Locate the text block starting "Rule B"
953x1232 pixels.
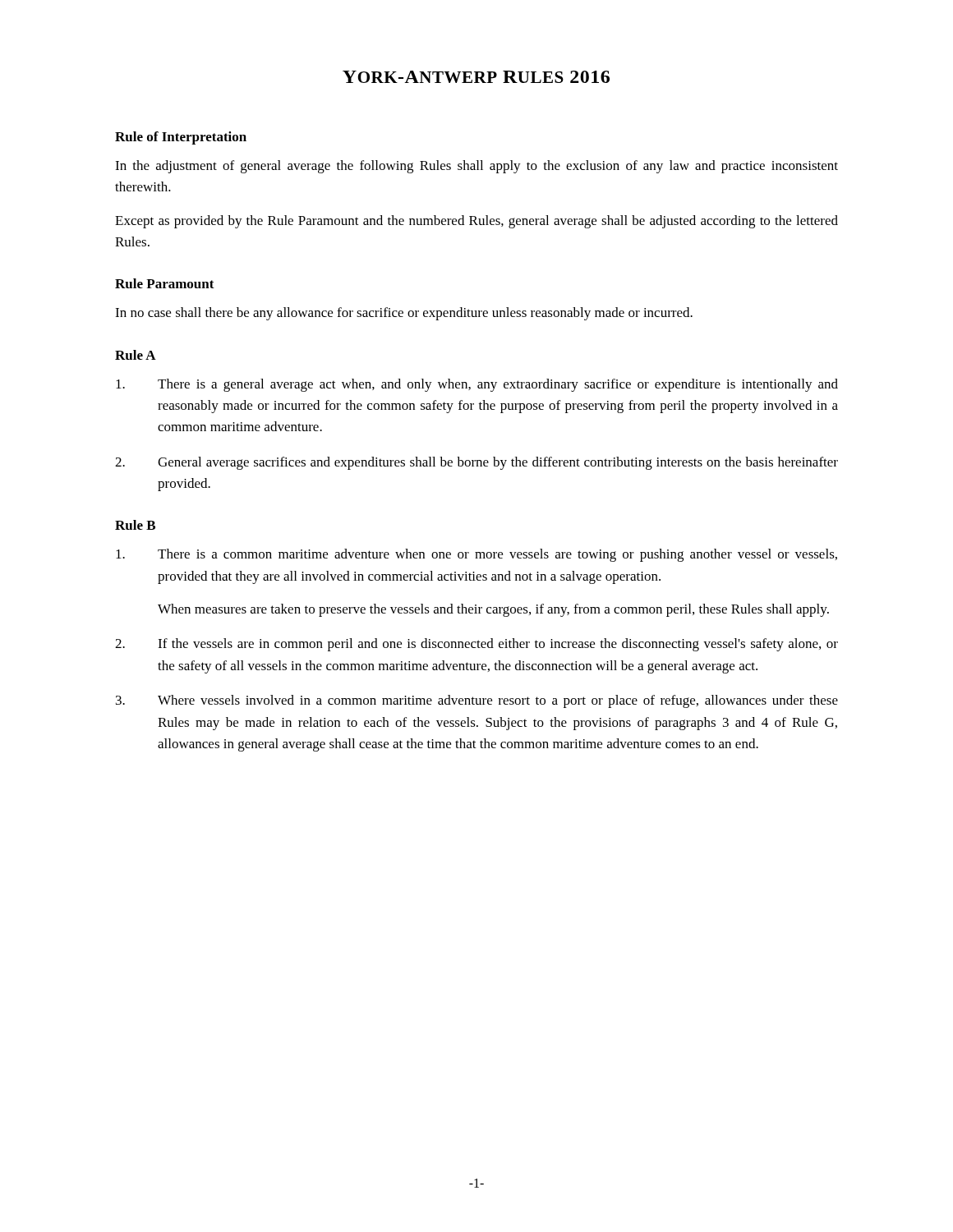click(135, 526)
